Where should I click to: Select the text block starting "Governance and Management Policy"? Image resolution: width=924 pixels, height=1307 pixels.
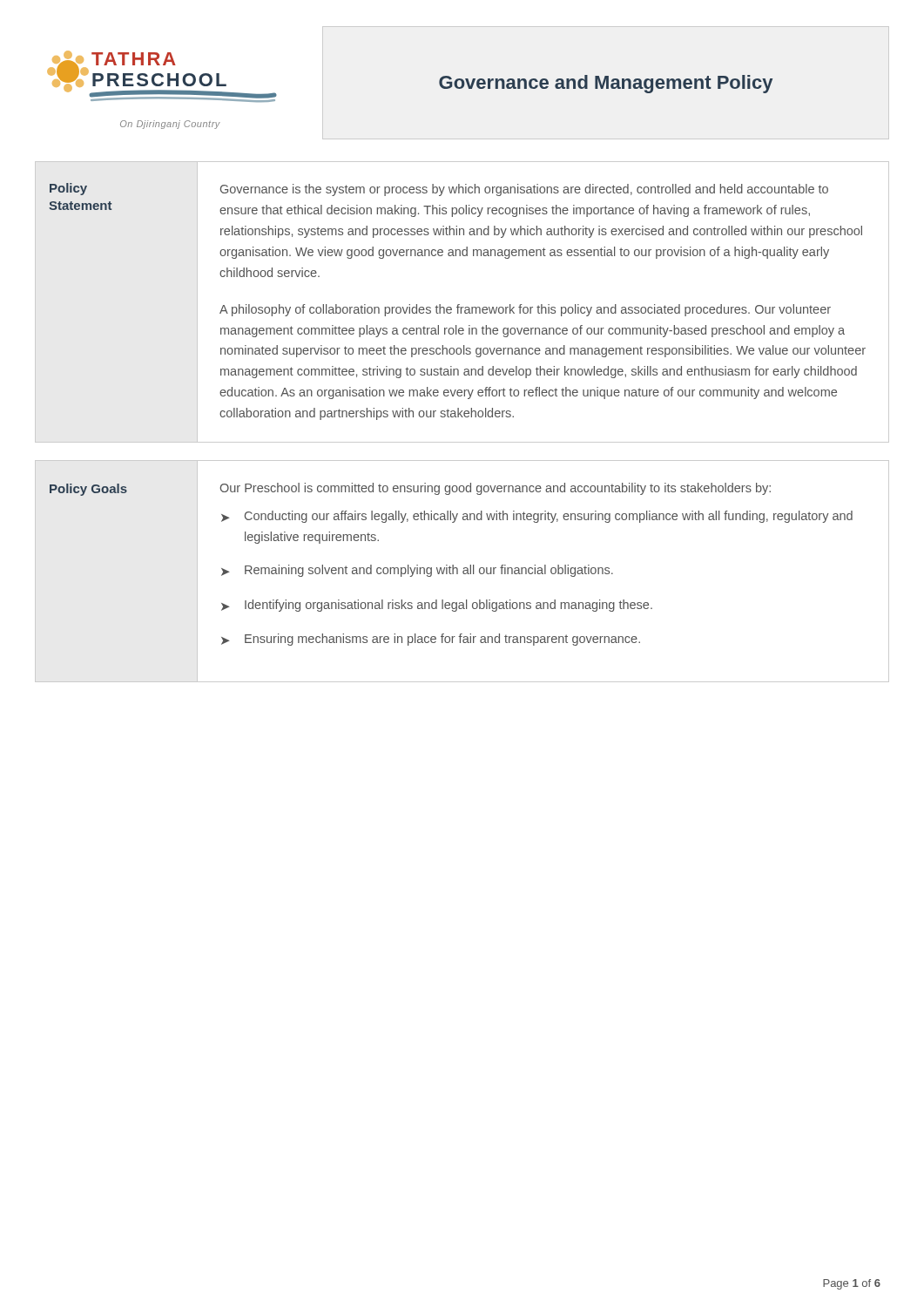coord(606,83)
